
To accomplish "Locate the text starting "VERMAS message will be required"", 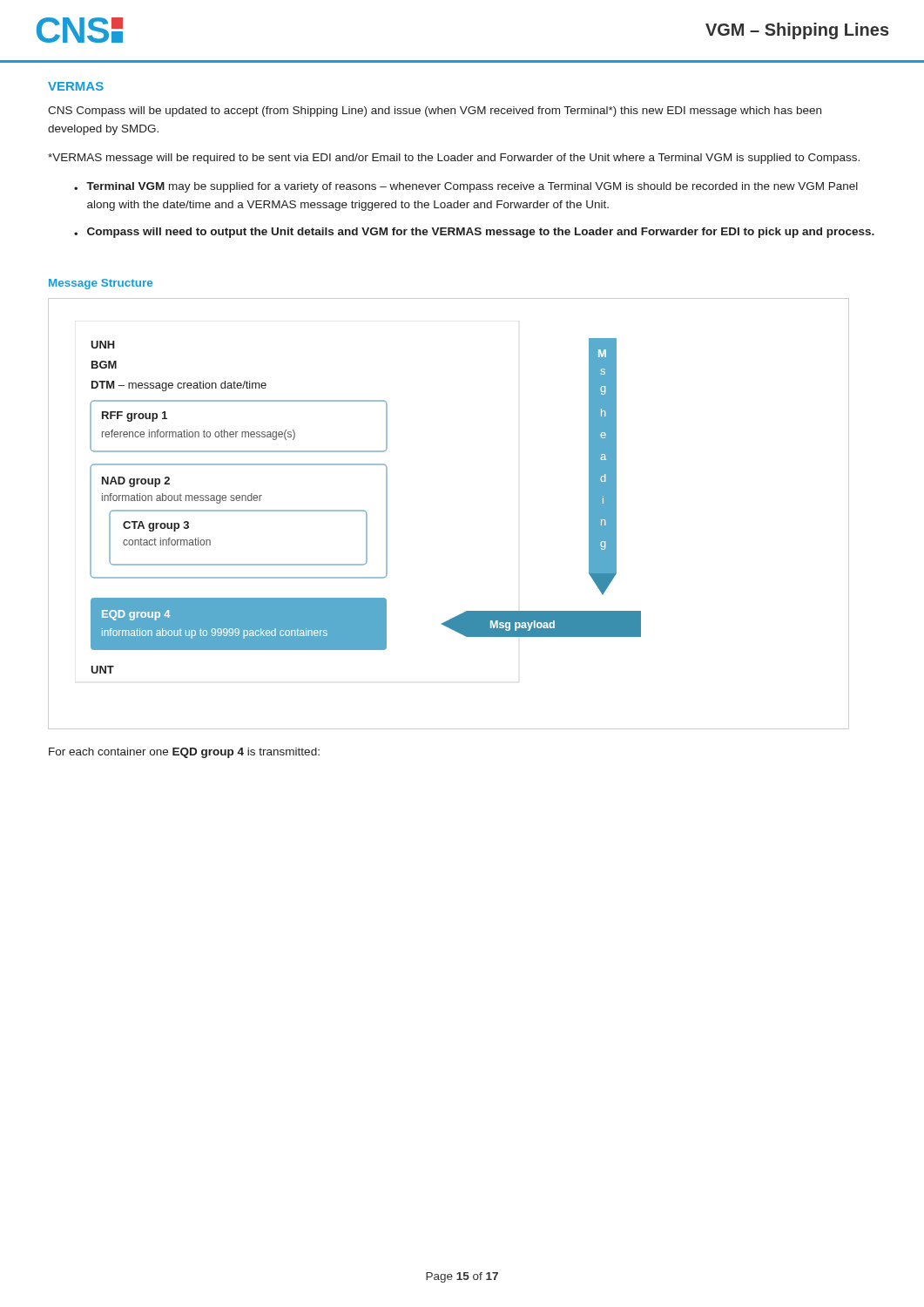I will tap(454, 157).
